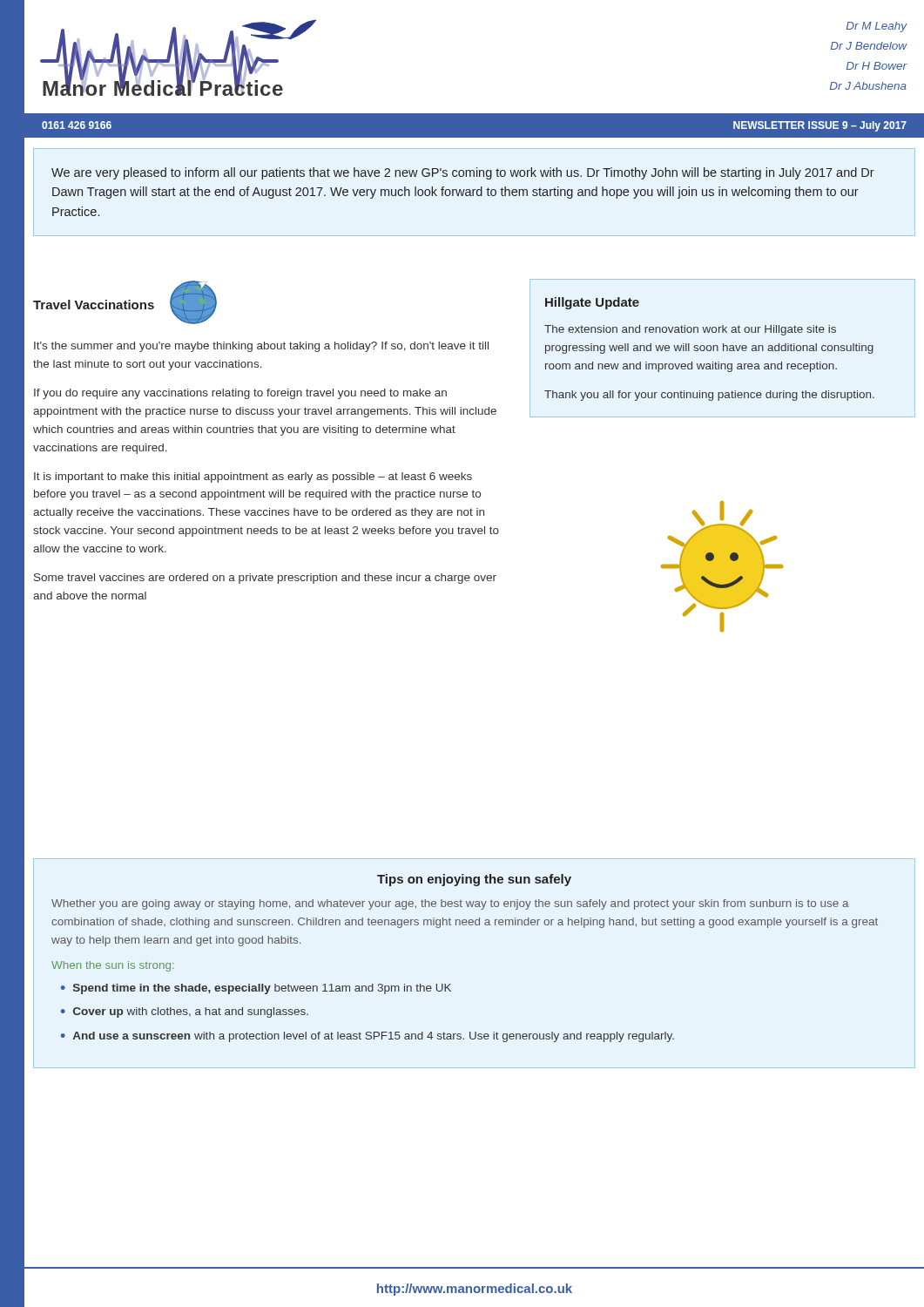
Task: Navigate to the element starting "Thank you all for your continuing patience"
Action: [x=710, y=394]
